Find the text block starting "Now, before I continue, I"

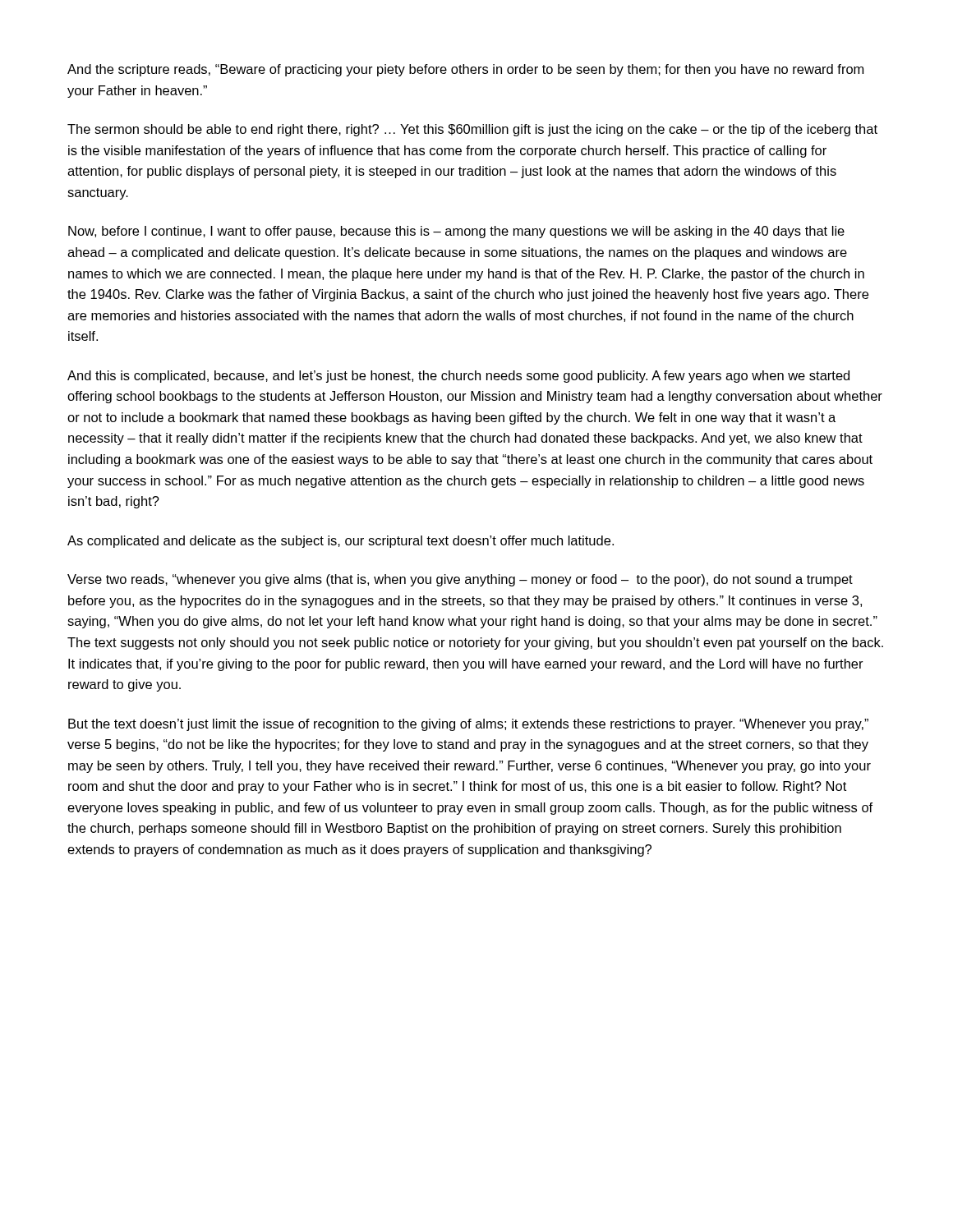pyautogui.click(x=468, y=284)
